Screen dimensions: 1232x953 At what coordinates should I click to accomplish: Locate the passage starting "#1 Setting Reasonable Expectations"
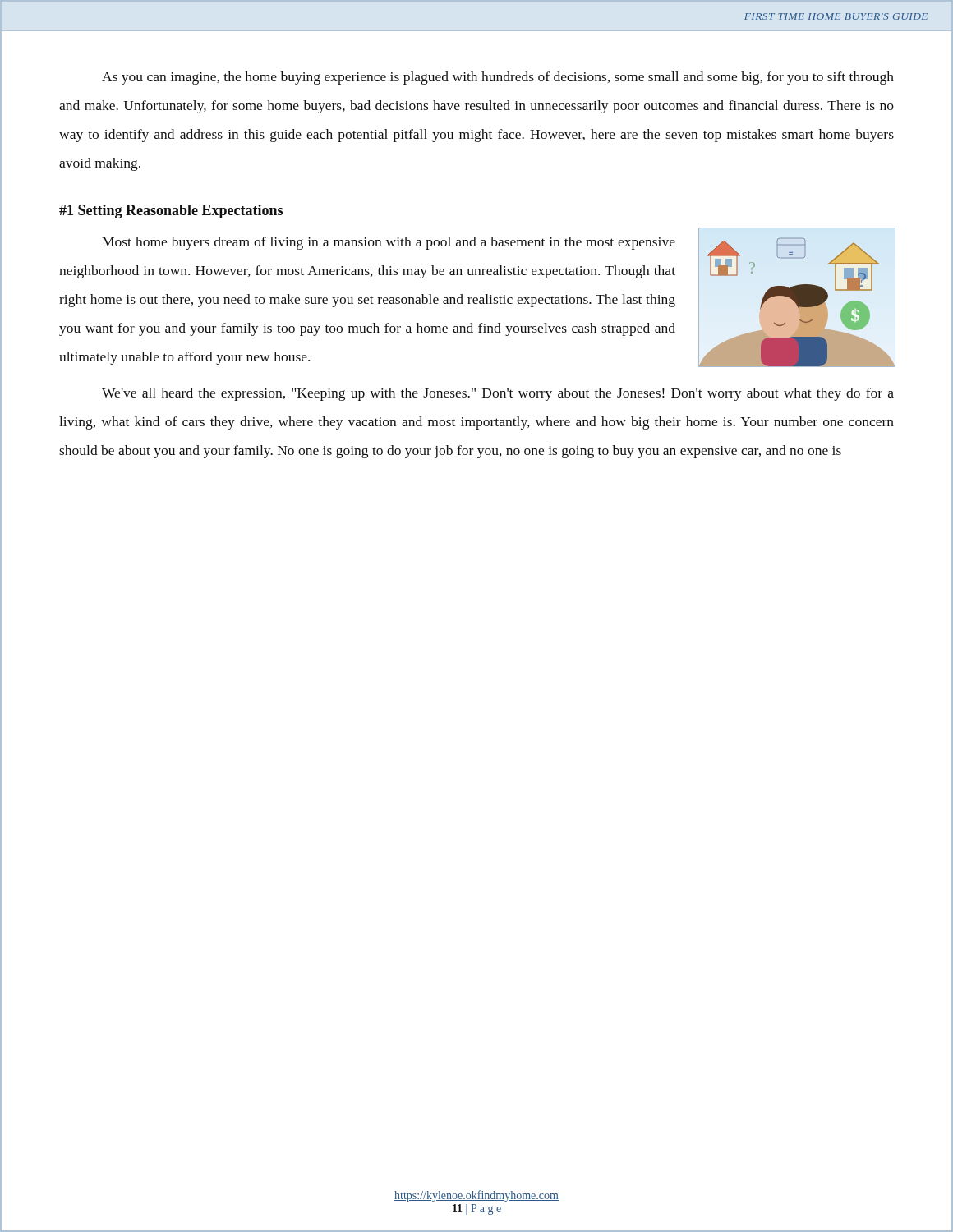coord(171,210)
